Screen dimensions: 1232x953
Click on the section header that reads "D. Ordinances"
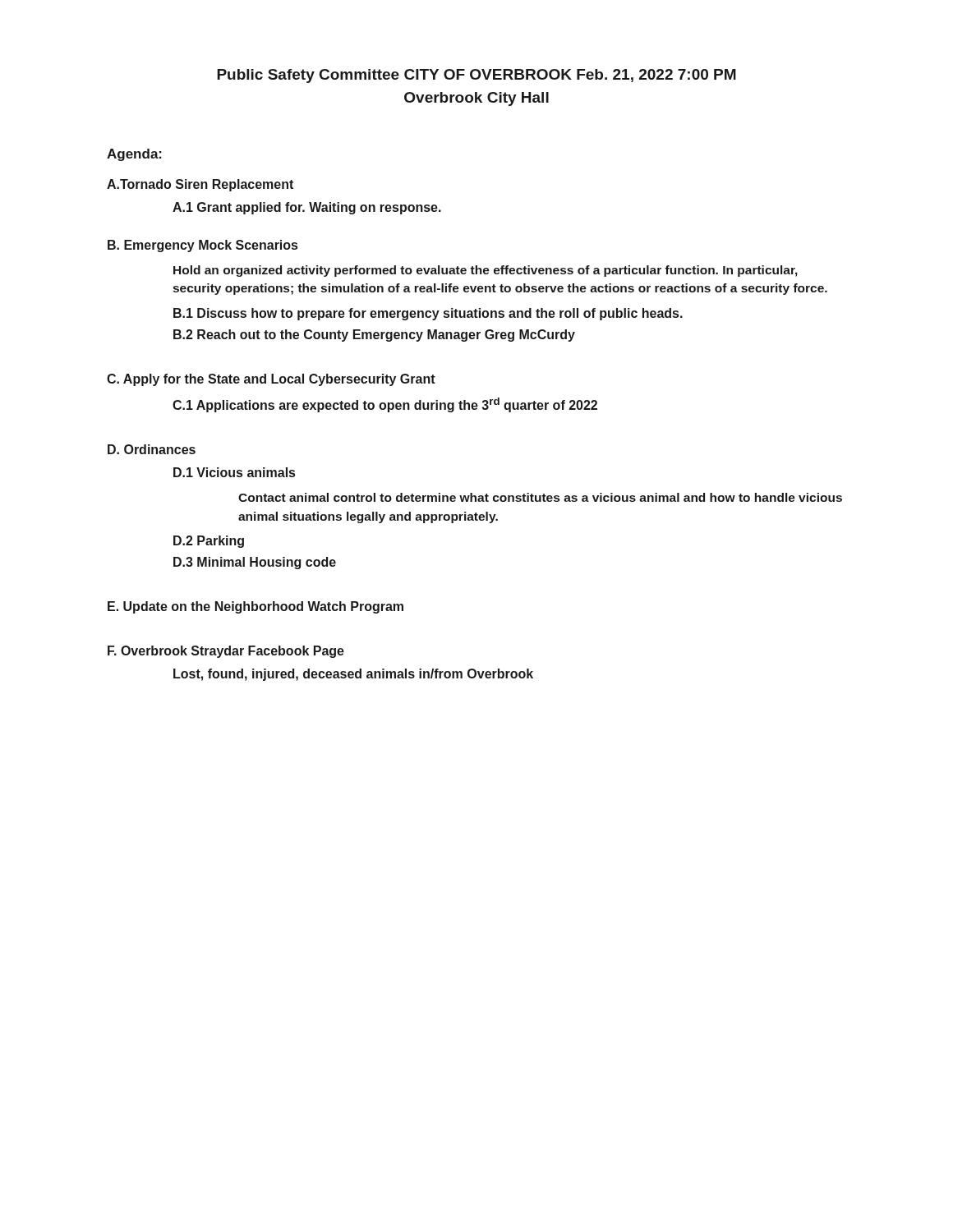(151, 450)
